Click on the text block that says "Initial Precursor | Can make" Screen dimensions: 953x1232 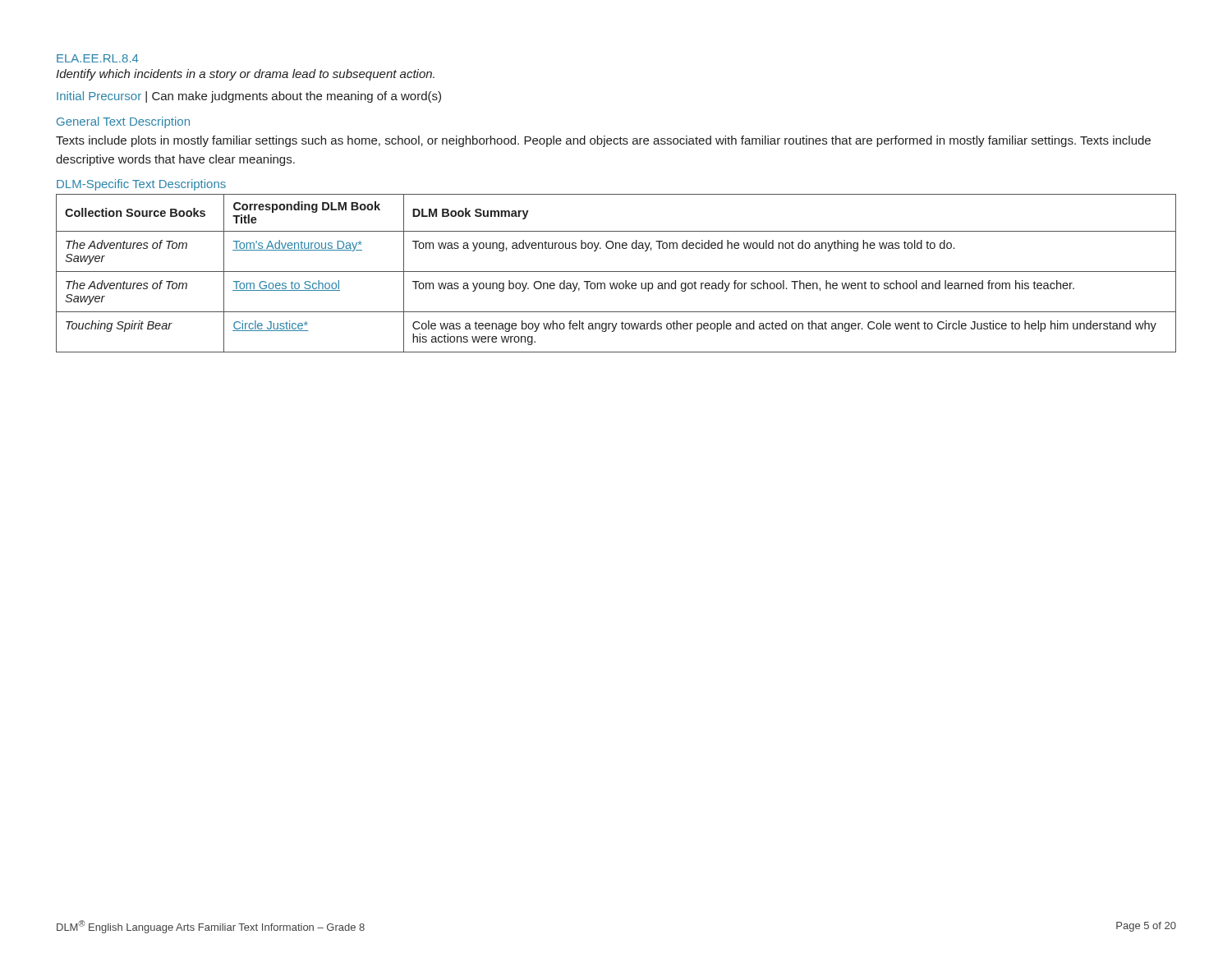(249, 96)
